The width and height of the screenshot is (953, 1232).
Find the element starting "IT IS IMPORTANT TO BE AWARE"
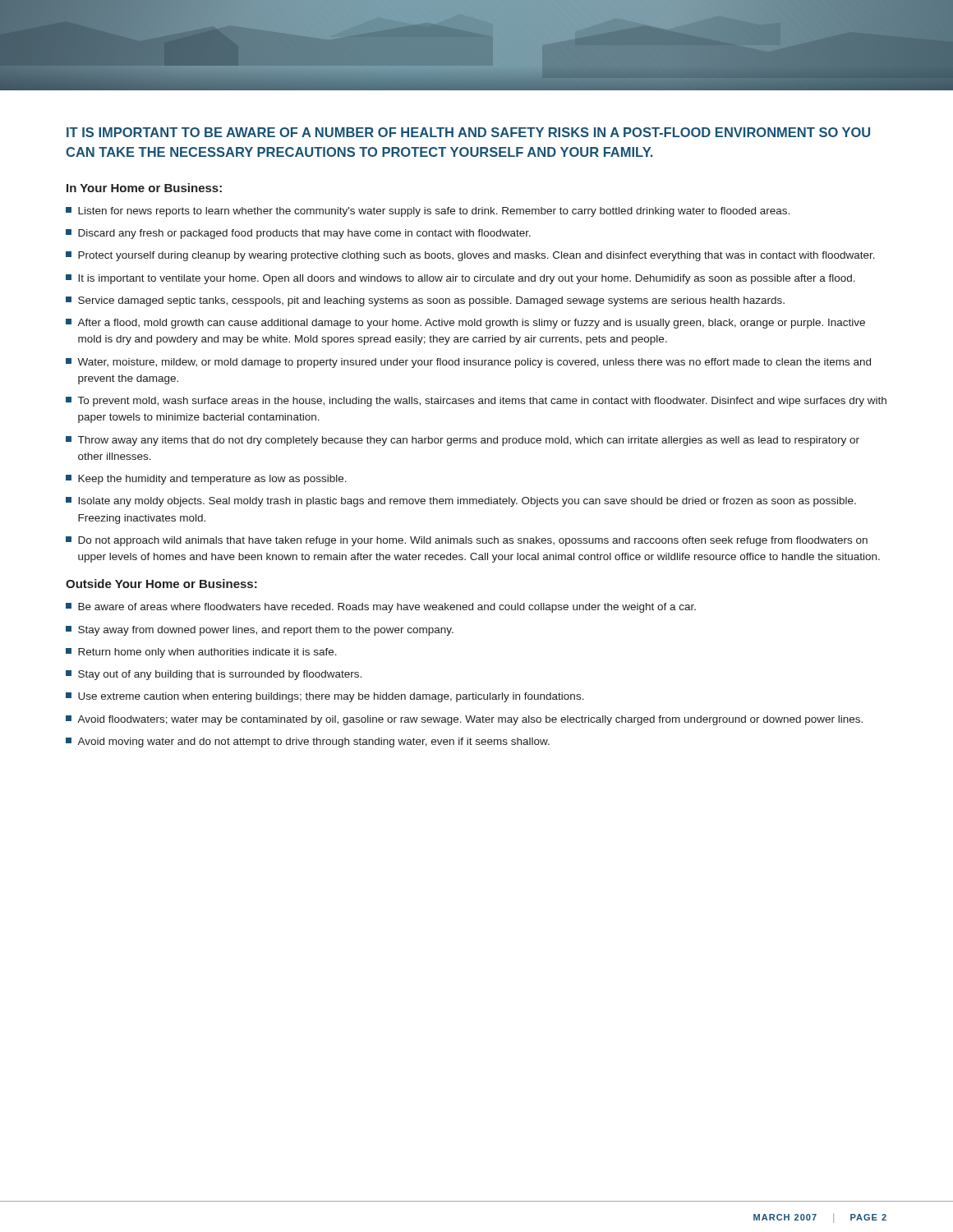[x=468, y=142]
